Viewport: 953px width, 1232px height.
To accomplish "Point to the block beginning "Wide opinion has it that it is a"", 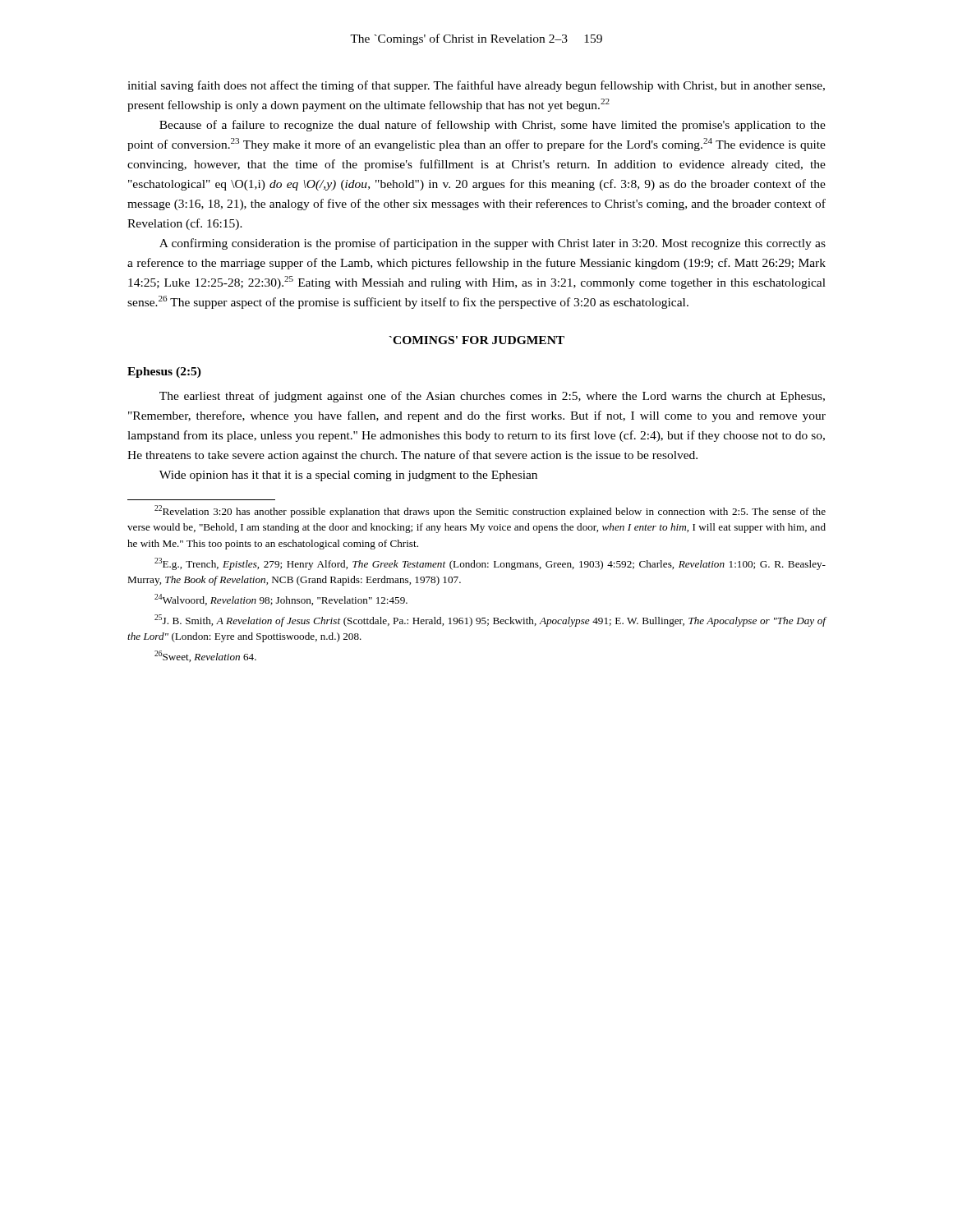I will [476, 475].
